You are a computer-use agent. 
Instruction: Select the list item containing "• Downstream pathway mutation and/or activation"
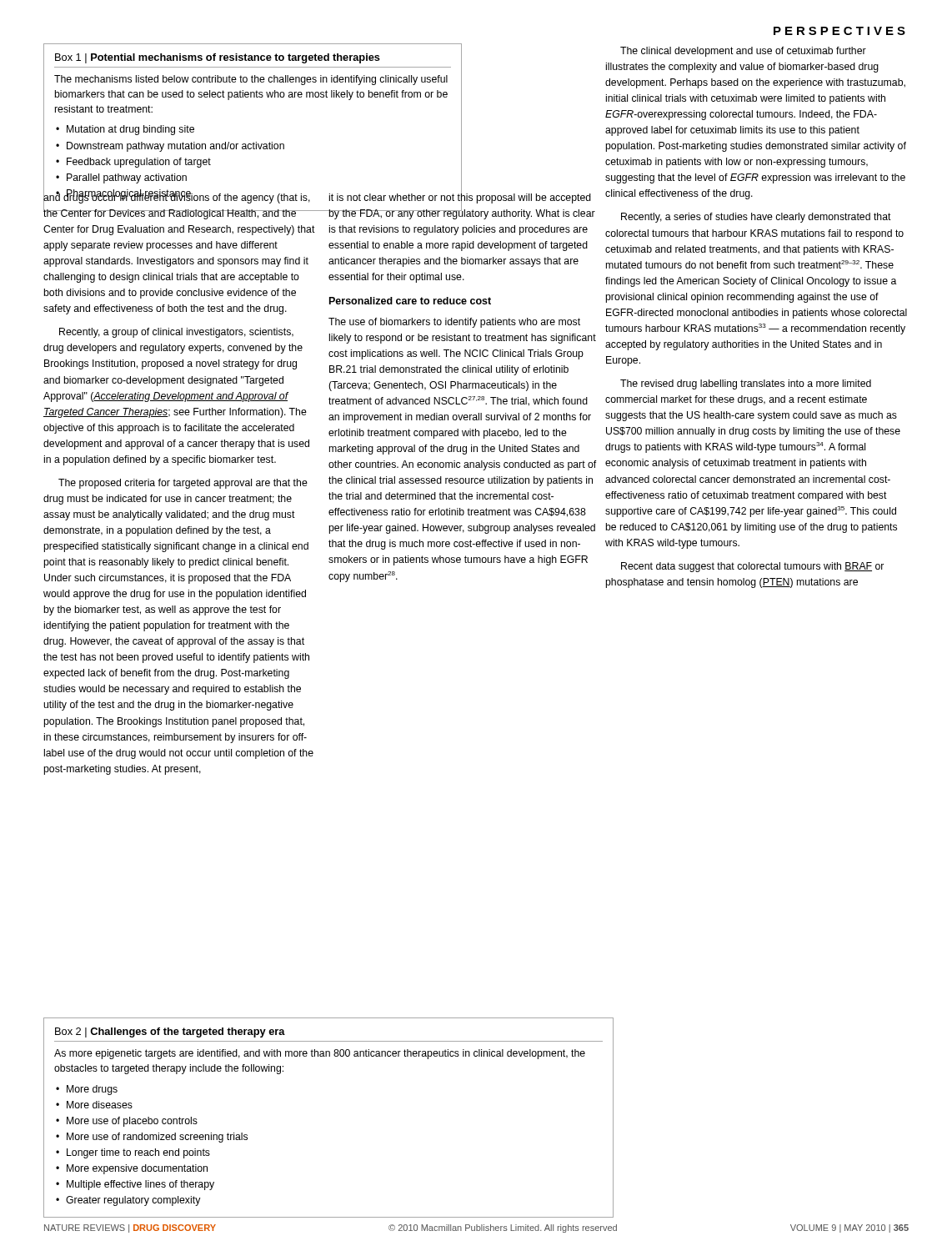170,146
